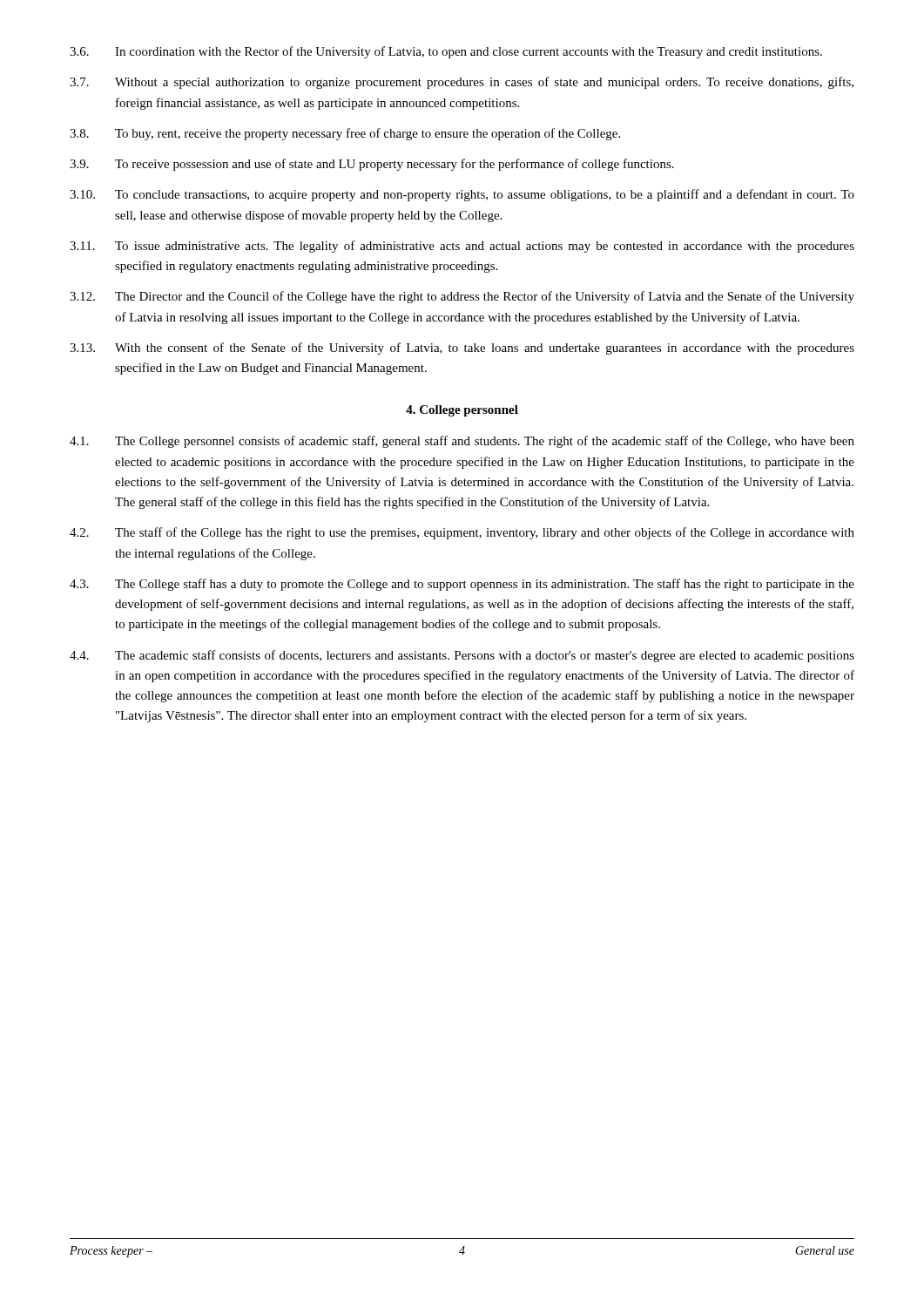Where is the passage that starts "3.12. The Director and the Council"?
The width and height of the screenshot is (924, 1307).
pos(462,307)
